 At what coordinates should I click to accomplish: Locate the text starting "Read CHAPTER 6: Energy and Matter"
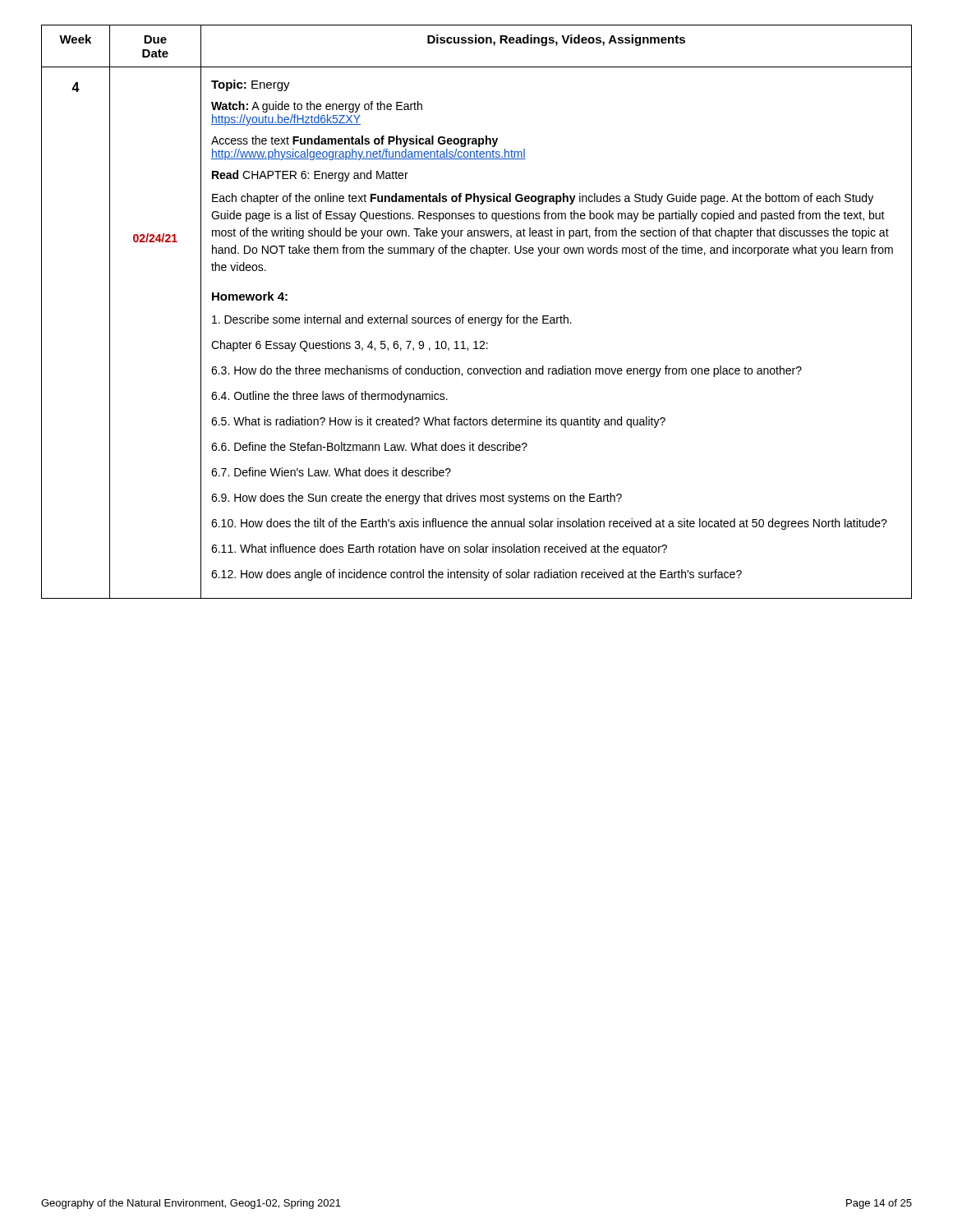(x=310, y=175)
